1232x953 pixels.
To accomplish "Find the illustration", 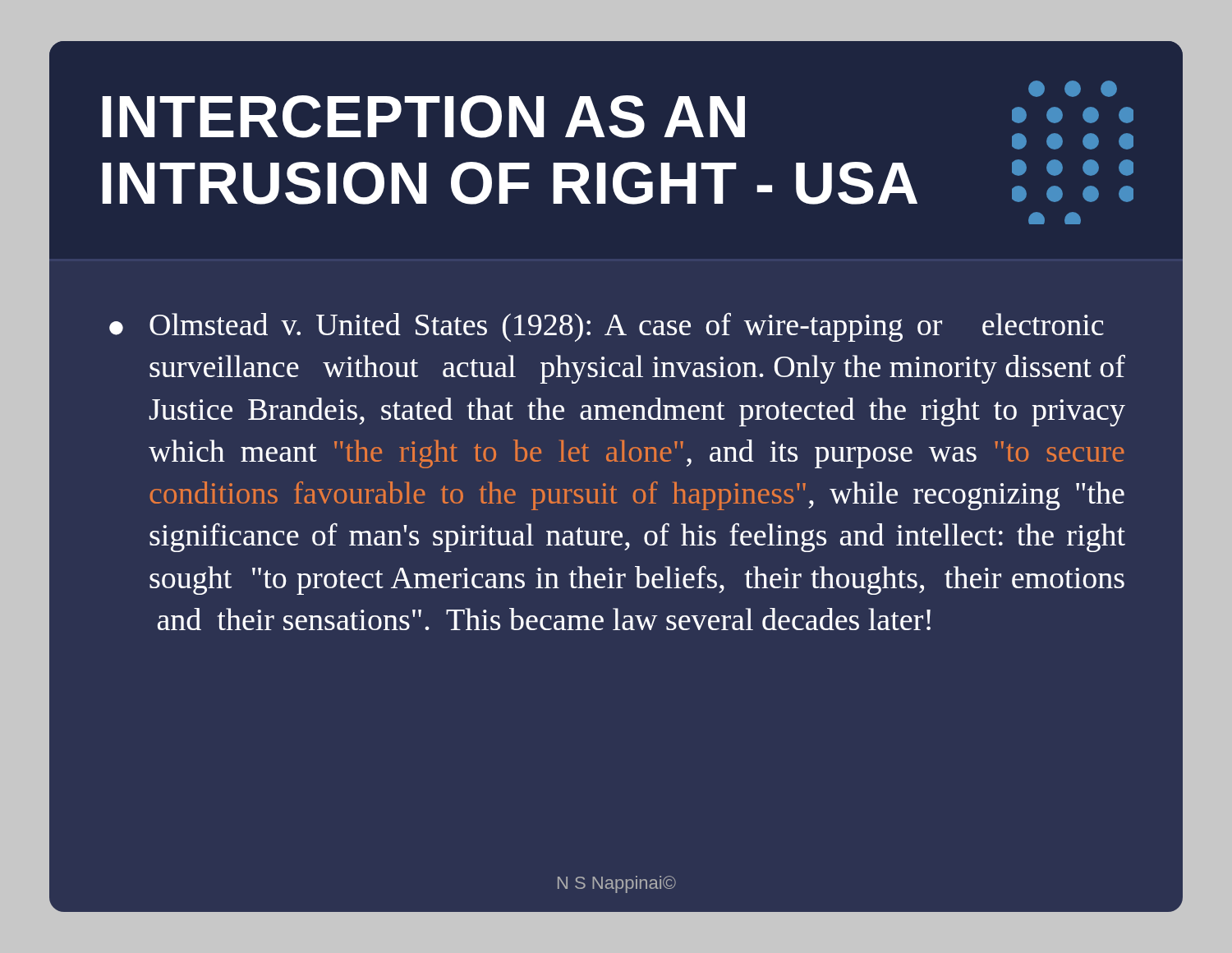I will point(1073,150).
